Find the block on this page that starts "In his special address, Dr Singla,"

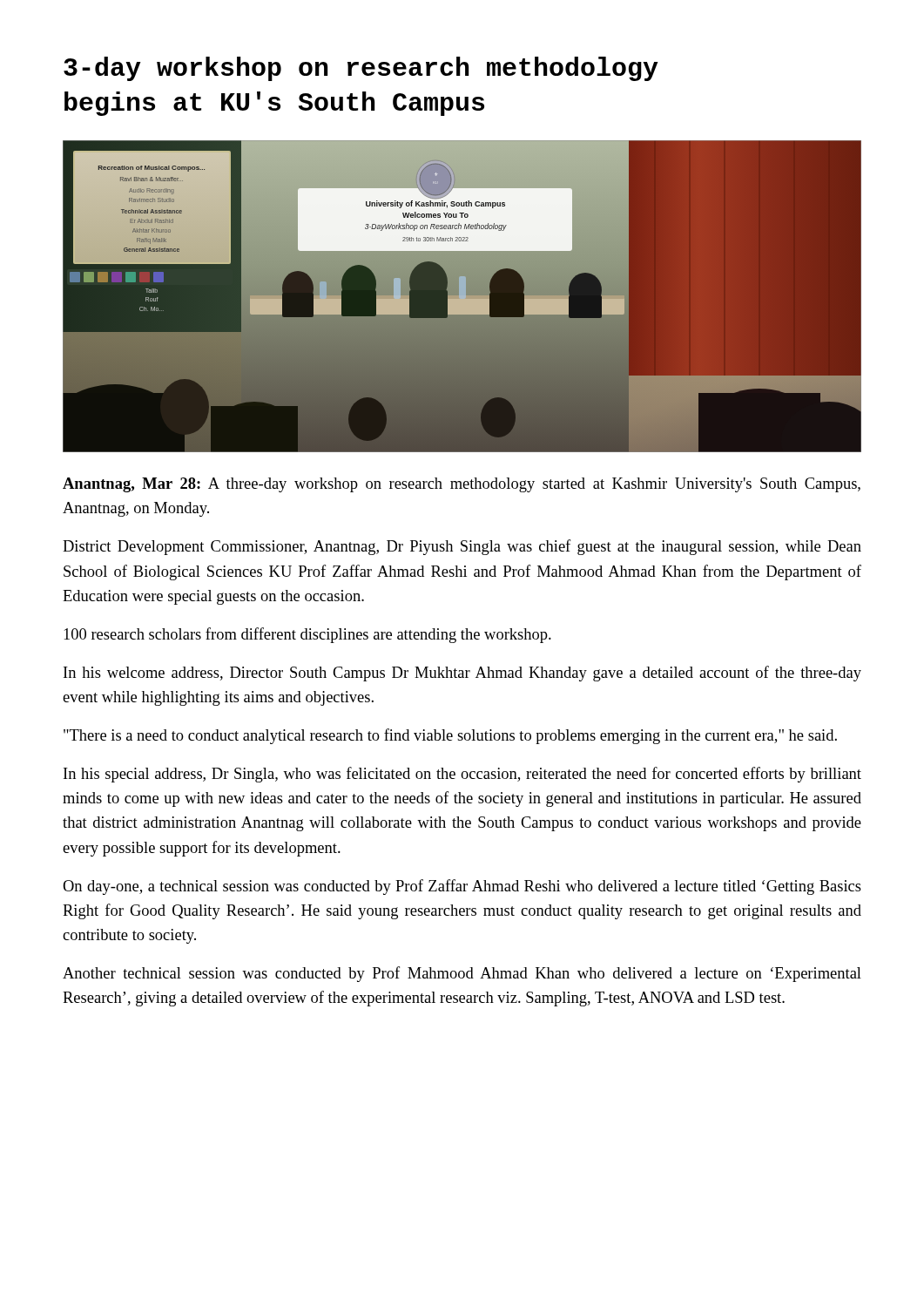tap(462, 811)
